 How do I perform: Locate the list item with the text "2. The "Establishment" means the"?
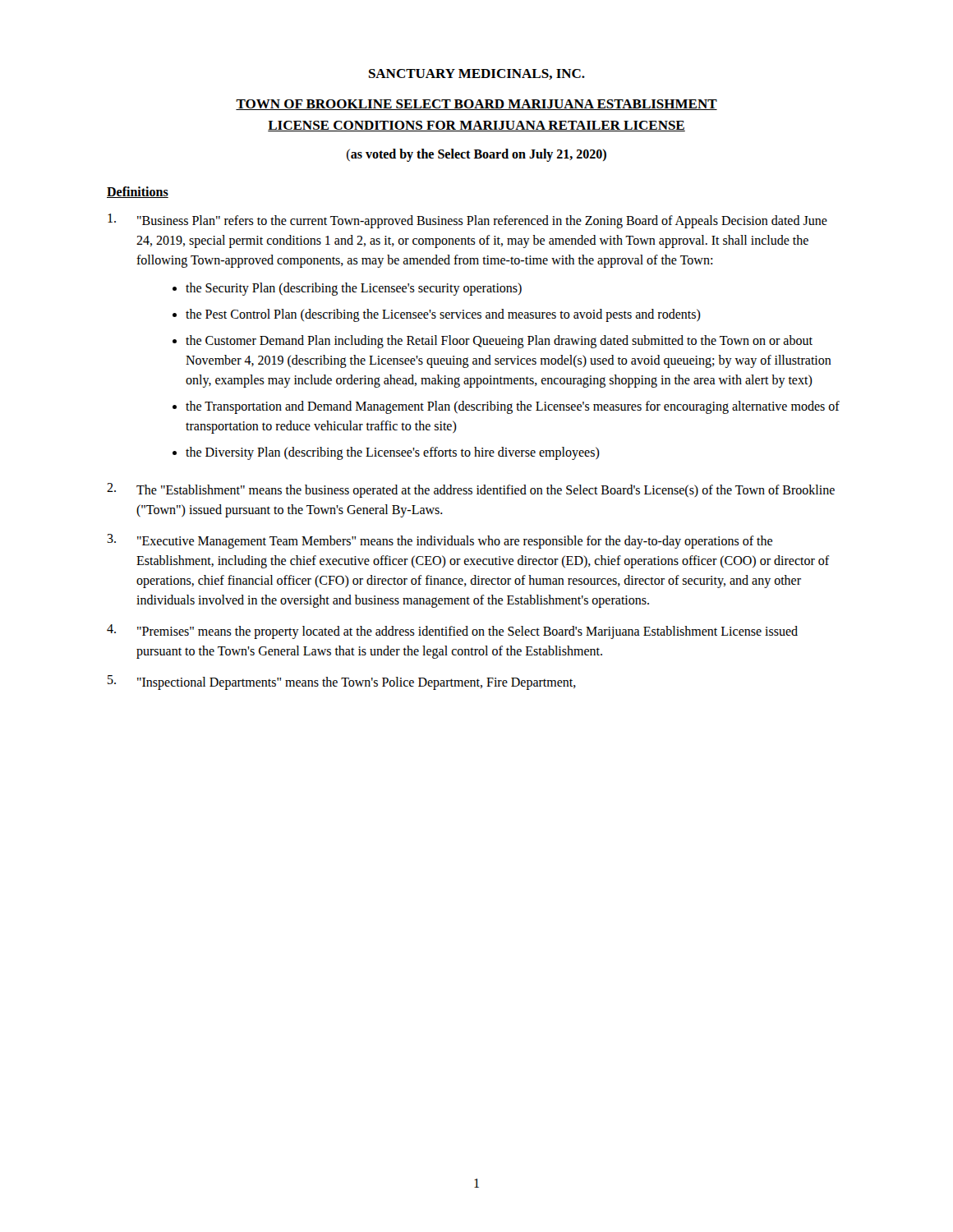click(x=476, y=500)
